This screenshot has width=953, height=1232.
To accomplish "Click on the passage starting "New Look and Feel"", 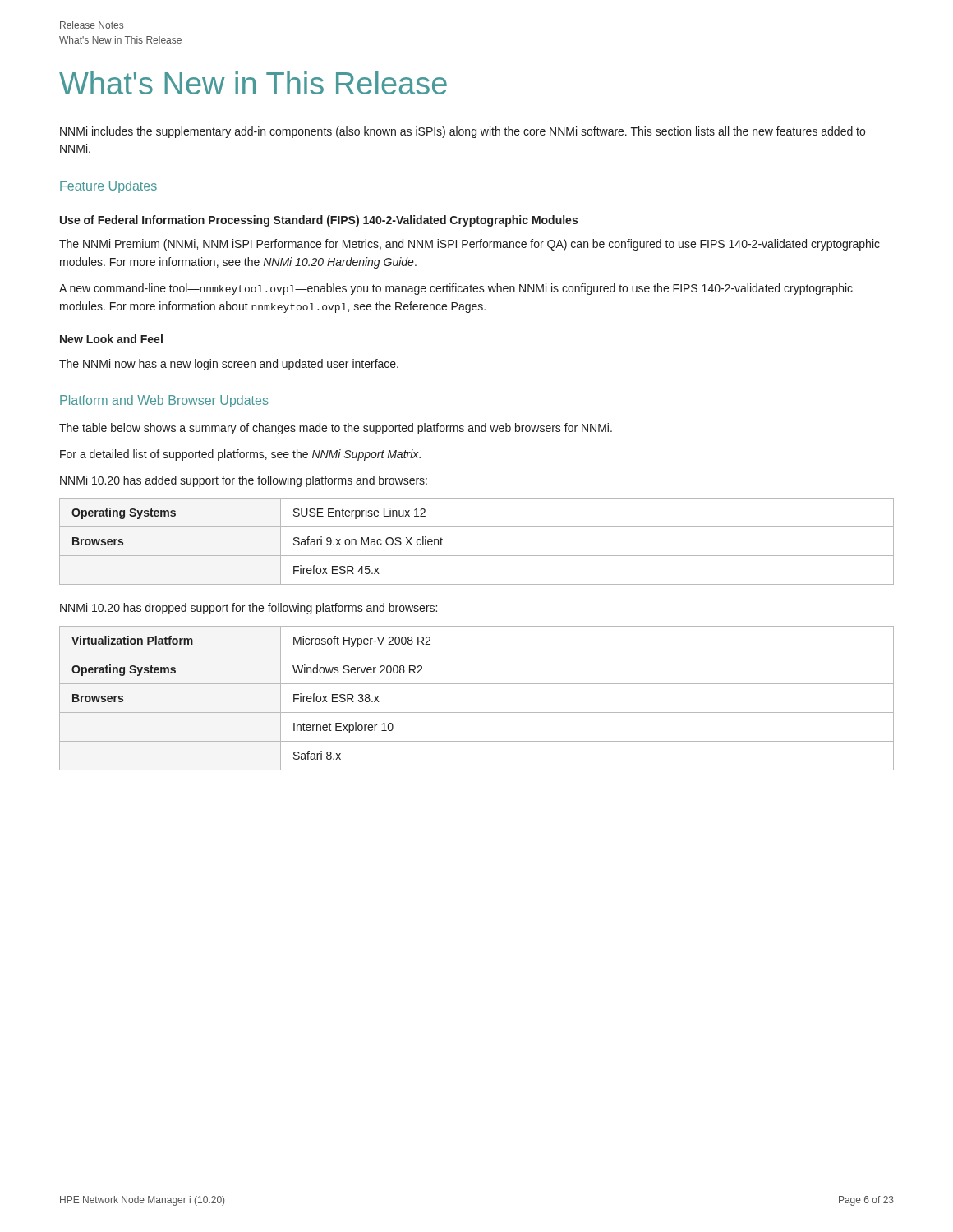I will point(111,339).
